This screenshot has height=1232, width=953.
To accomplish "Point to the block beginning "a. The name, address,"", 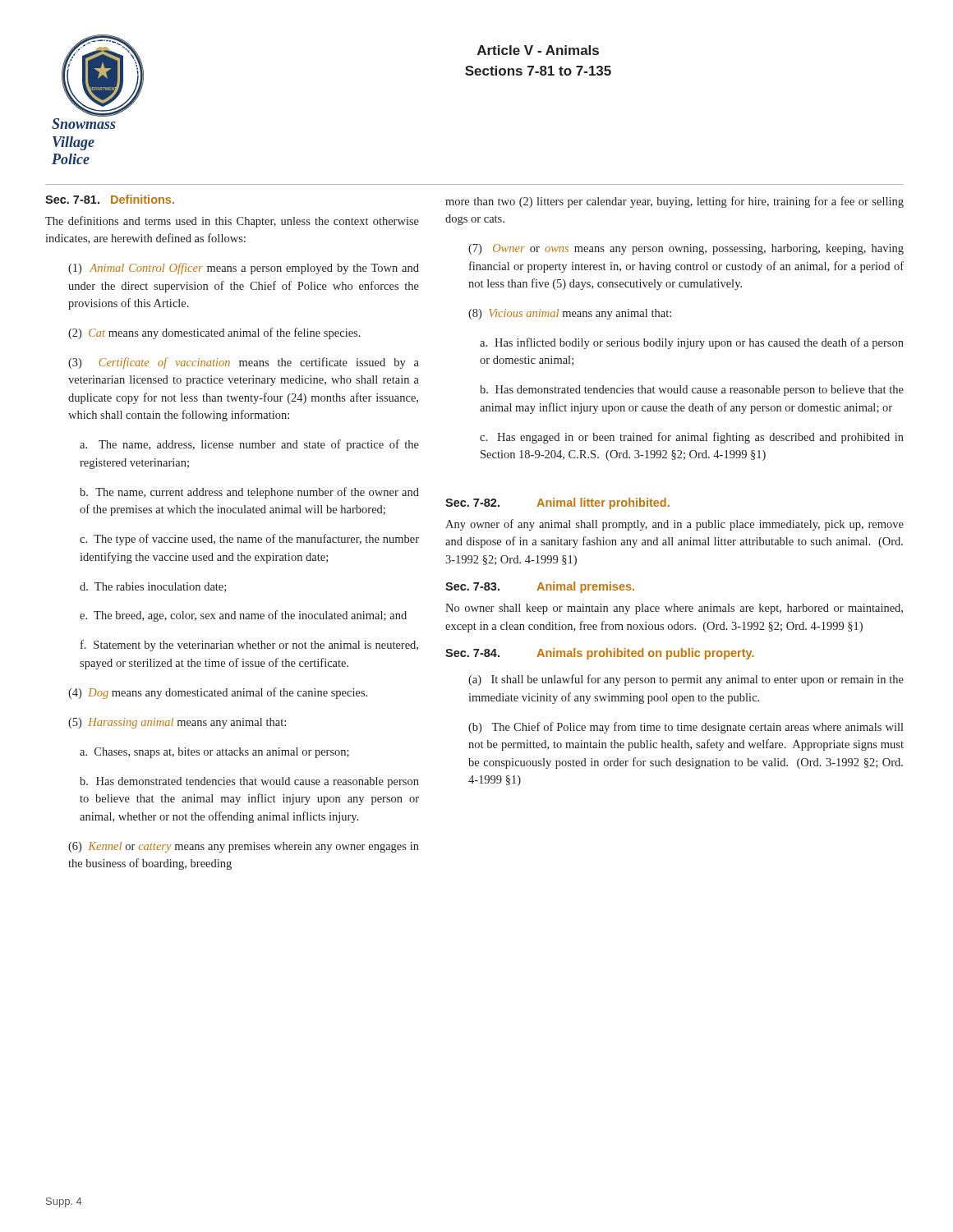I will click(249, 454).
